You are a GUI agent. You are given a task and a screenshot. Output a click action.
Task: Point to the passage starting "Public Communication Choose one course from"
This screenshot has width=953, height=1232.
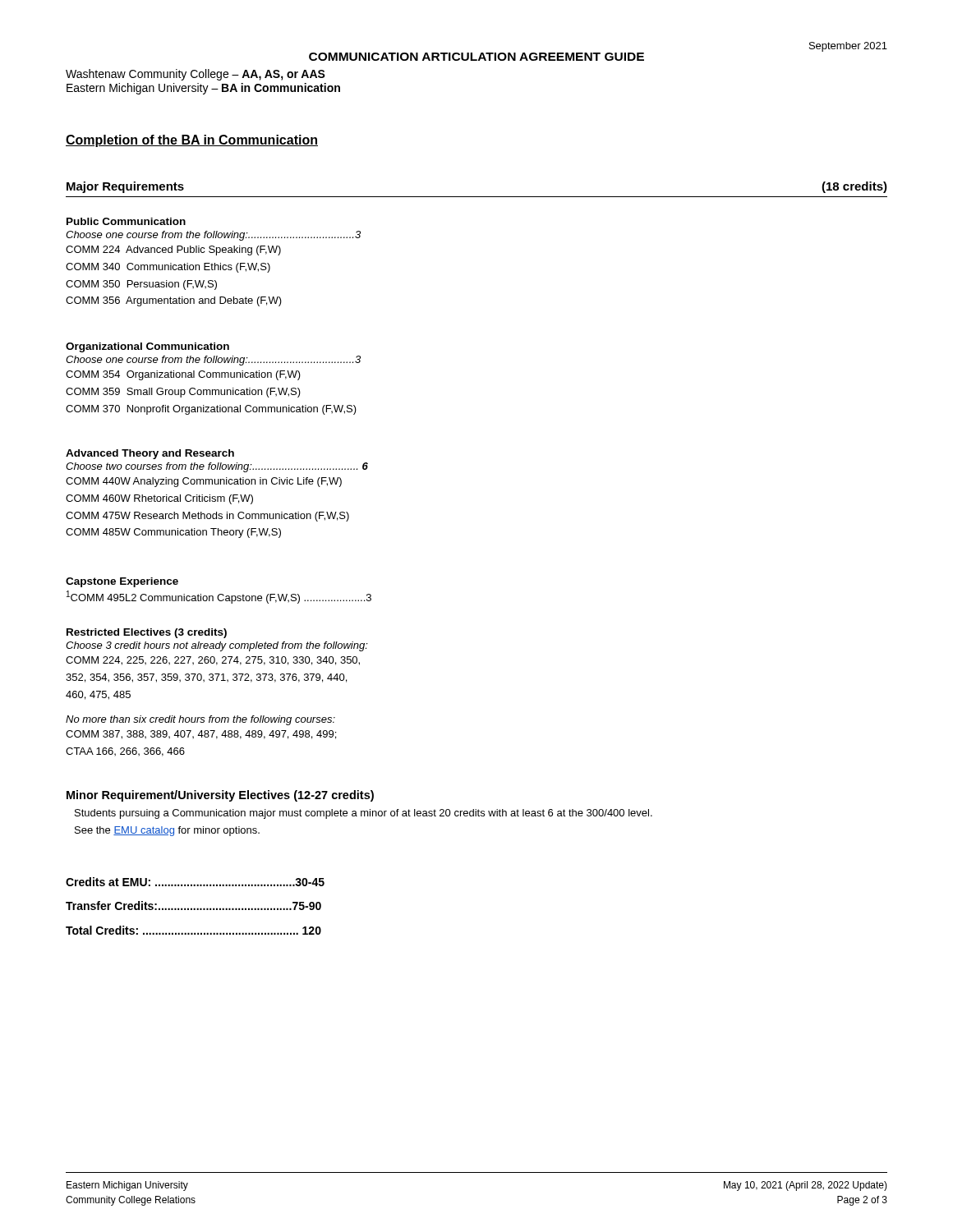[126, 221]
